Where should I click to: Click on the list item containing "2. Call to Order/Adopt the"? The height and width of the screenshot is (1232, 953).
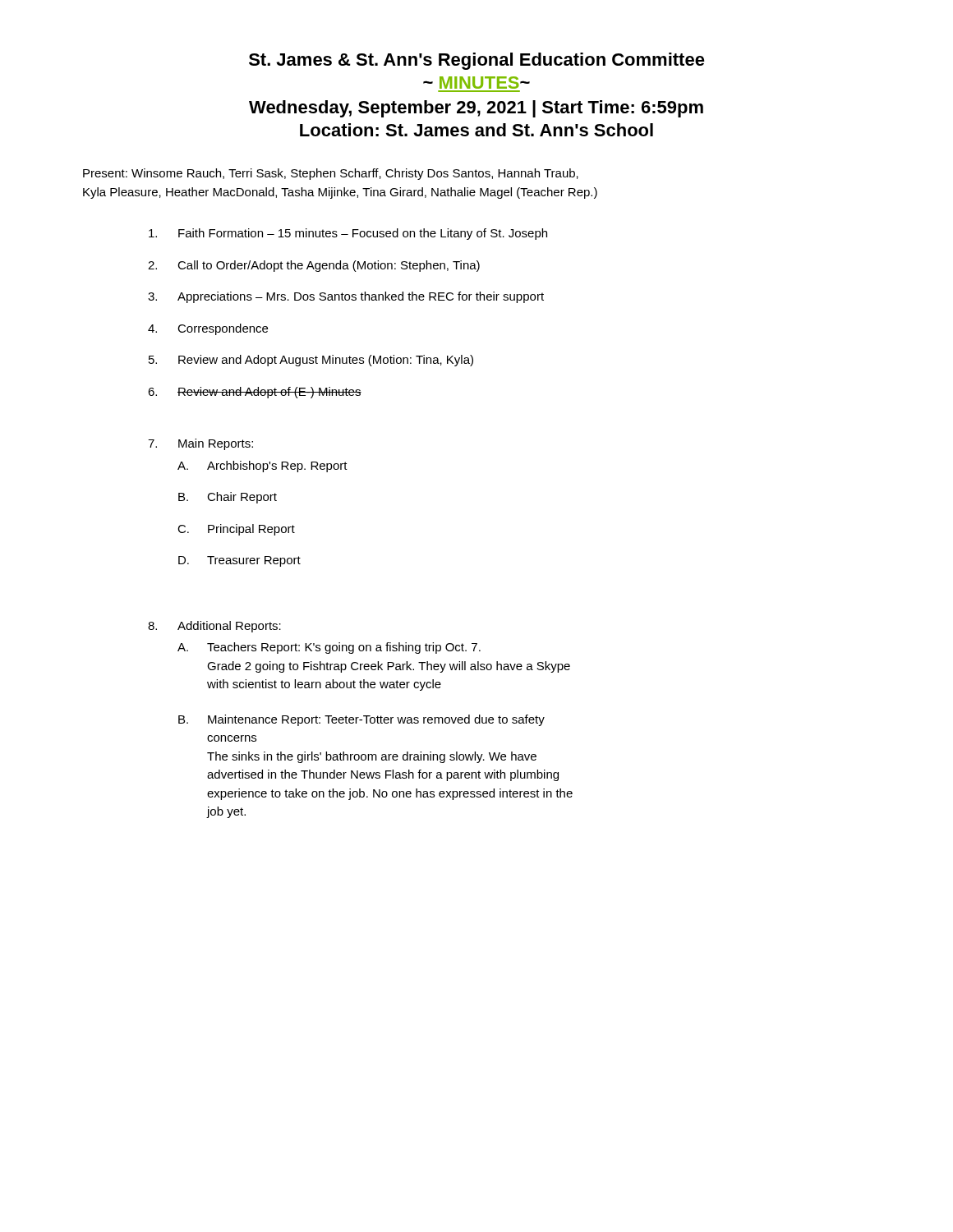coord(314,266)
